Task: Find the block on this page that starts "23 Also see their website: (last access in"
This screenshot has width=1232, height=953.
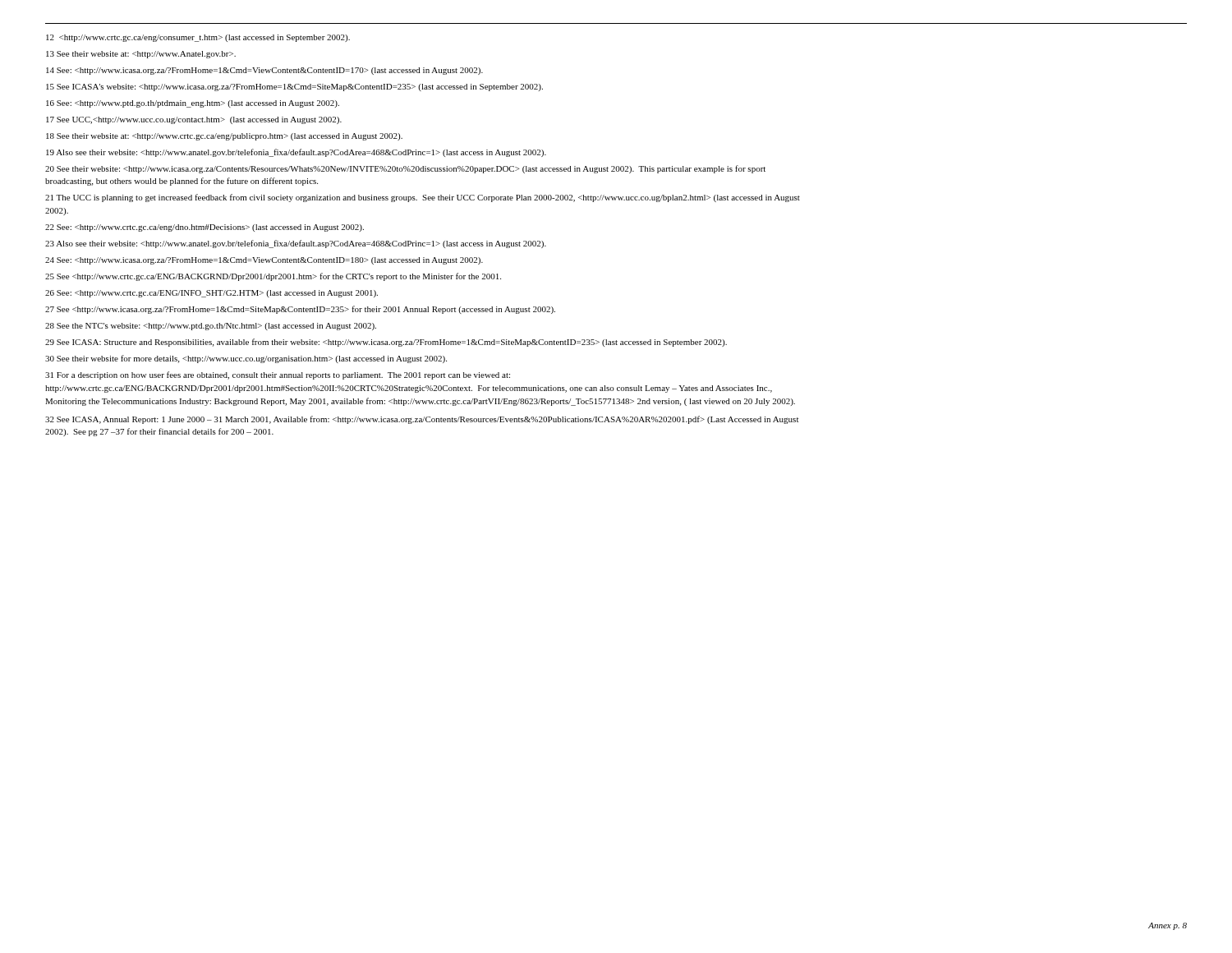Action: point(296,243)
